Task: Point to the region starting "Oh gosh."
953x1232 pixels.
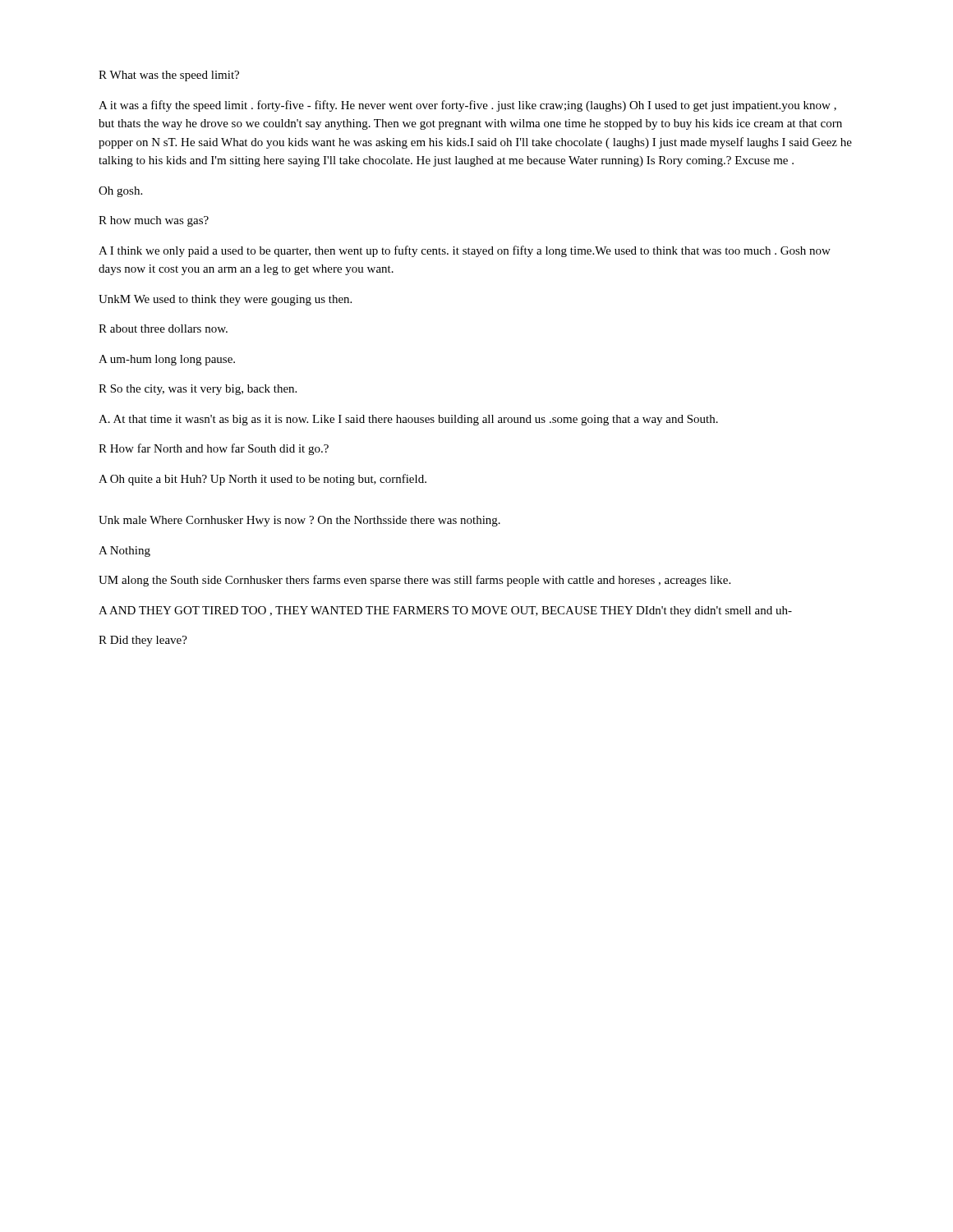Action: 121,190
